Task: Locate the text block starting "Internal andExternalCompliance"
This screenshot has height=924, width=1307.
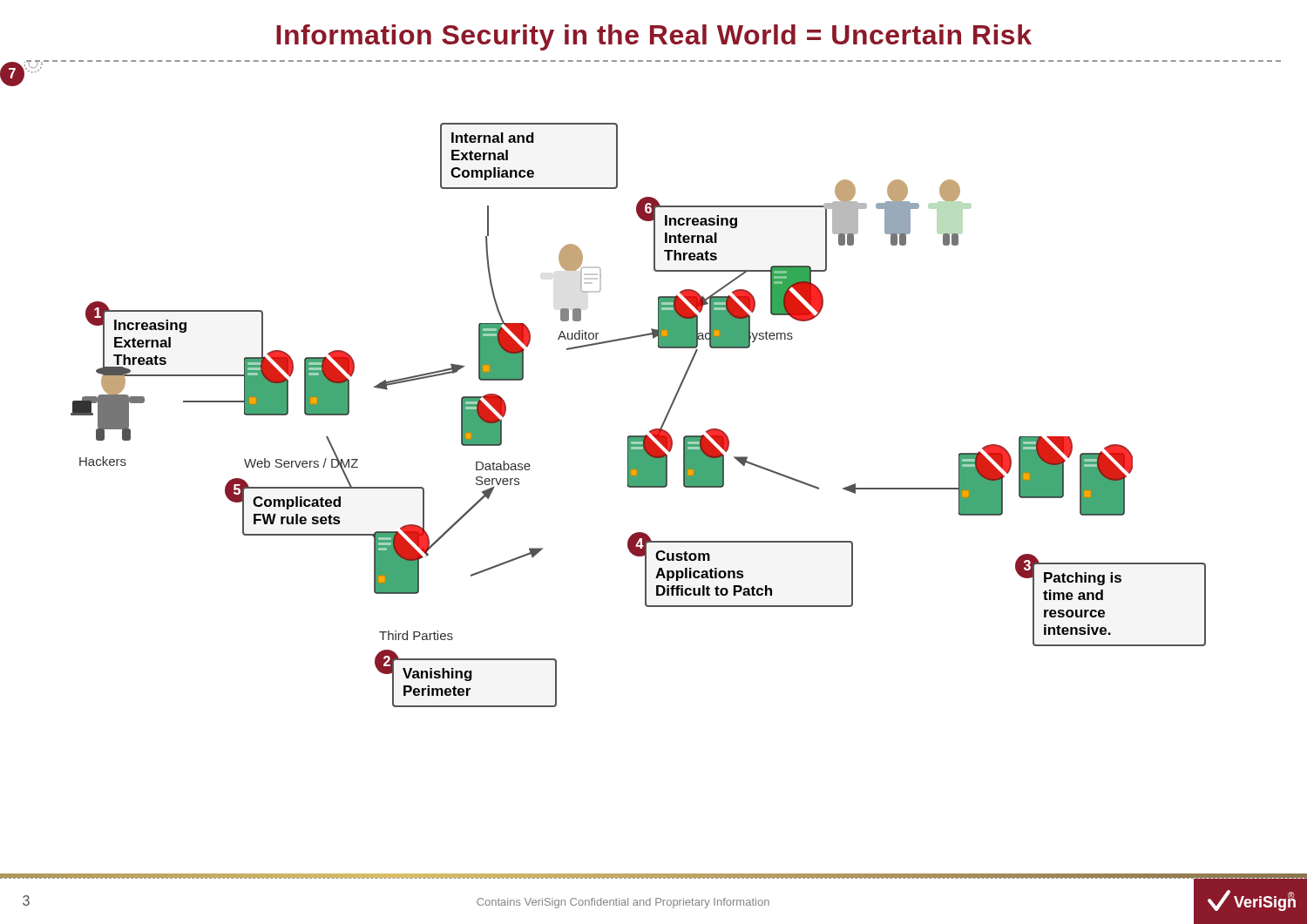Action: point(492,155)
